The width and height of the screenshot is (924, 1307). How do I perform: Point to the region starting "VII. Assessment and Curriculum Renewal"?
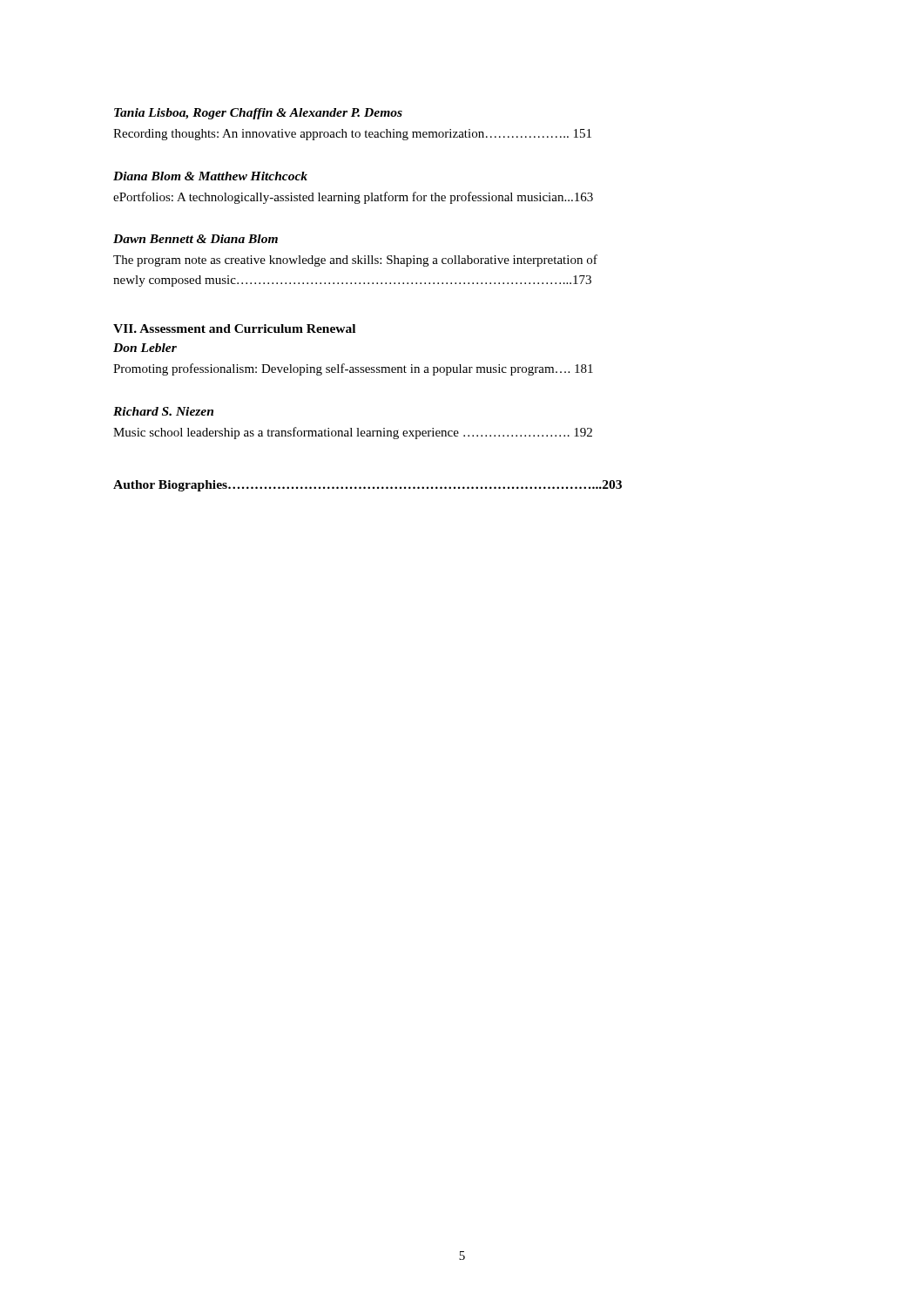pyautogui.click(x=234, y=328)
